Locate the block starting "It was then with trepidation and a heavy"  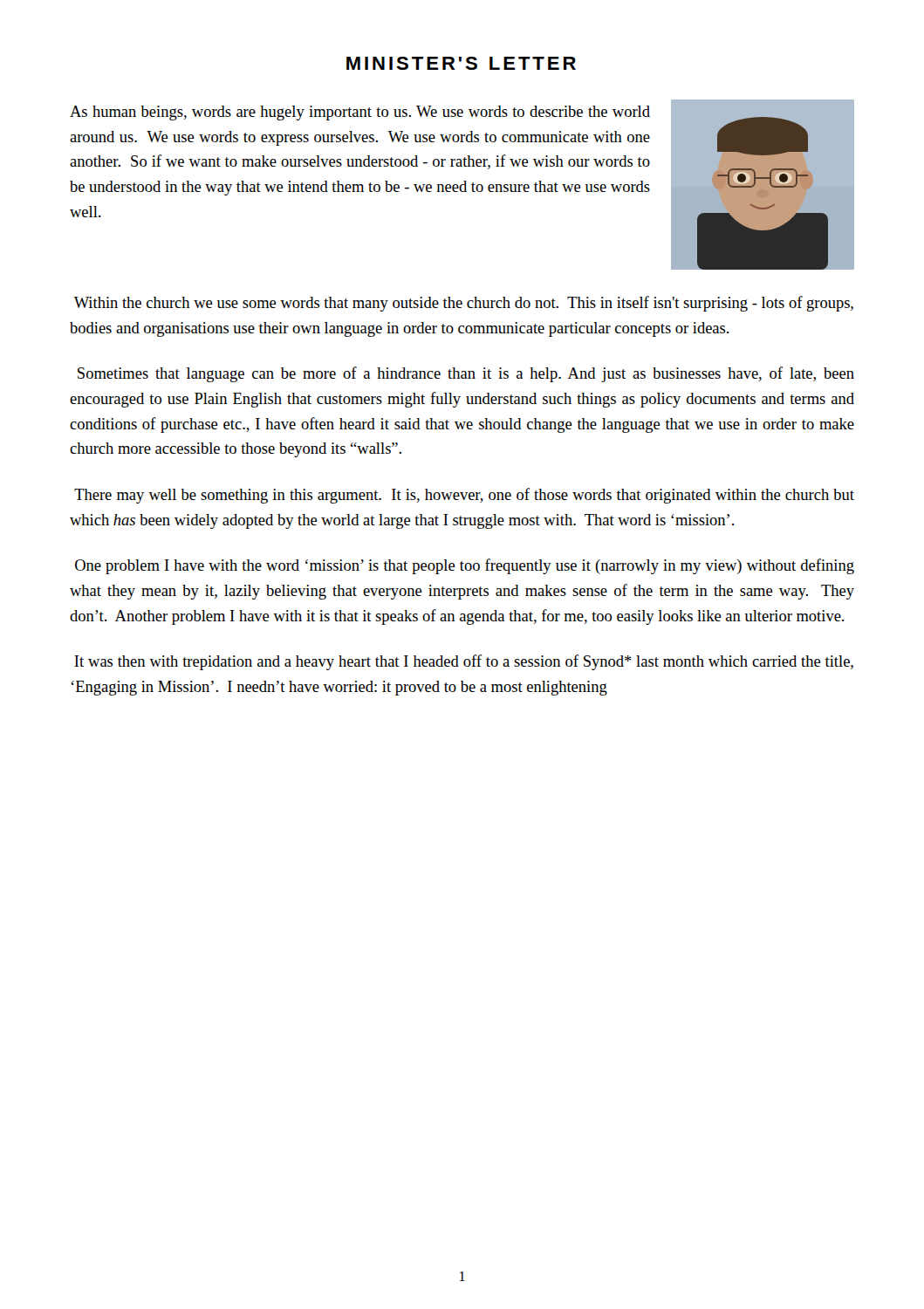(462, 674)
